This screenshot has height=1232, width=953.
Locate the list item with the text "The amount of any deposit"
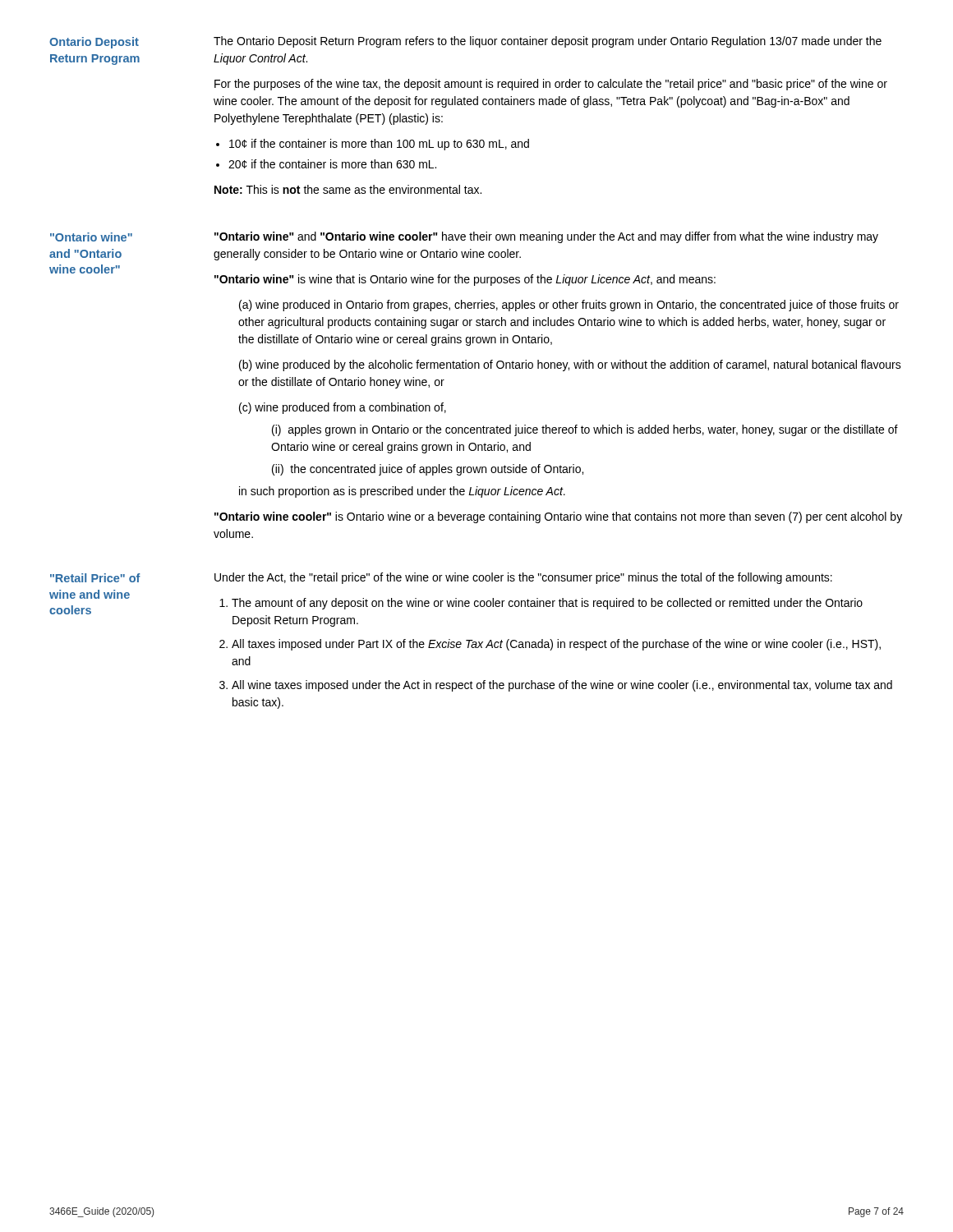[x=547, y=612]
